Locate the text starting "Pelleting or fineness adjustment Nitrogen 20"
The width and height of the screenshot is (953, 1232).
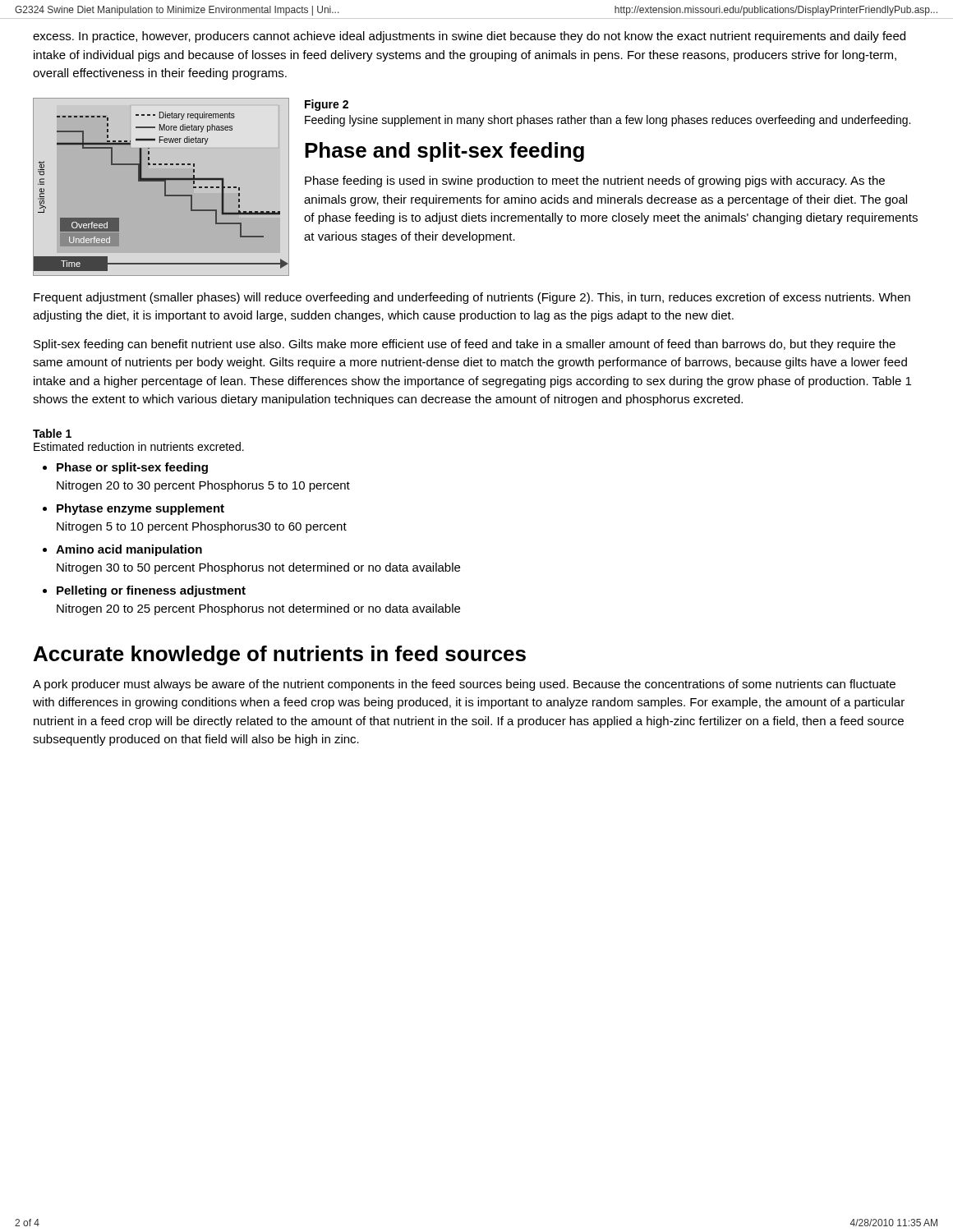258,599
